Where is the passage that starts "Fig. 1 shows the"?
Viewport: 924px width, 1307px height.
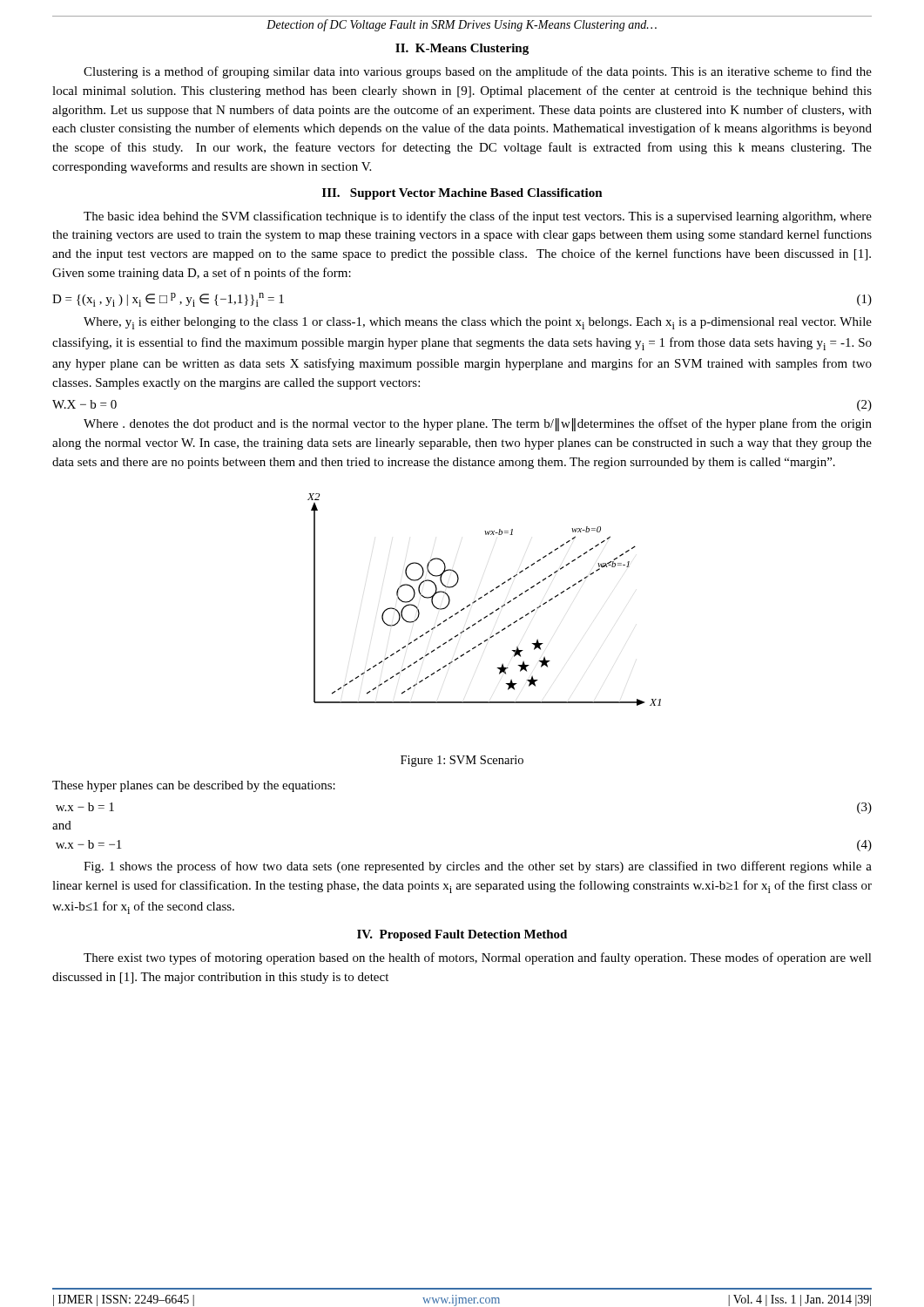point(462,888)
